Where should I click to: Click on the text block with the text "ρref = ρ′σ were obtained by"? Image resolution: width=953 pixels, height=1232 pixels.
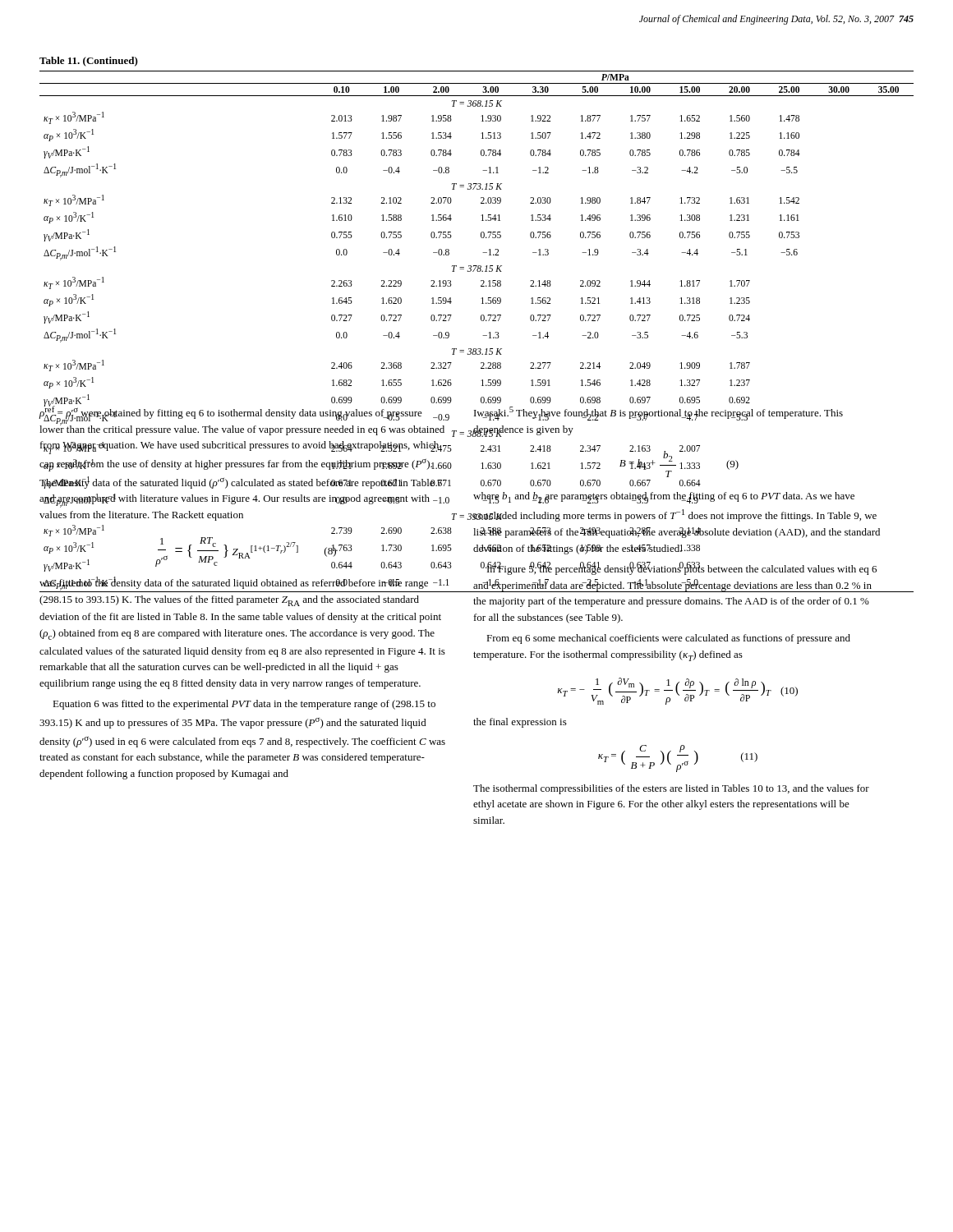coord(244,463)
